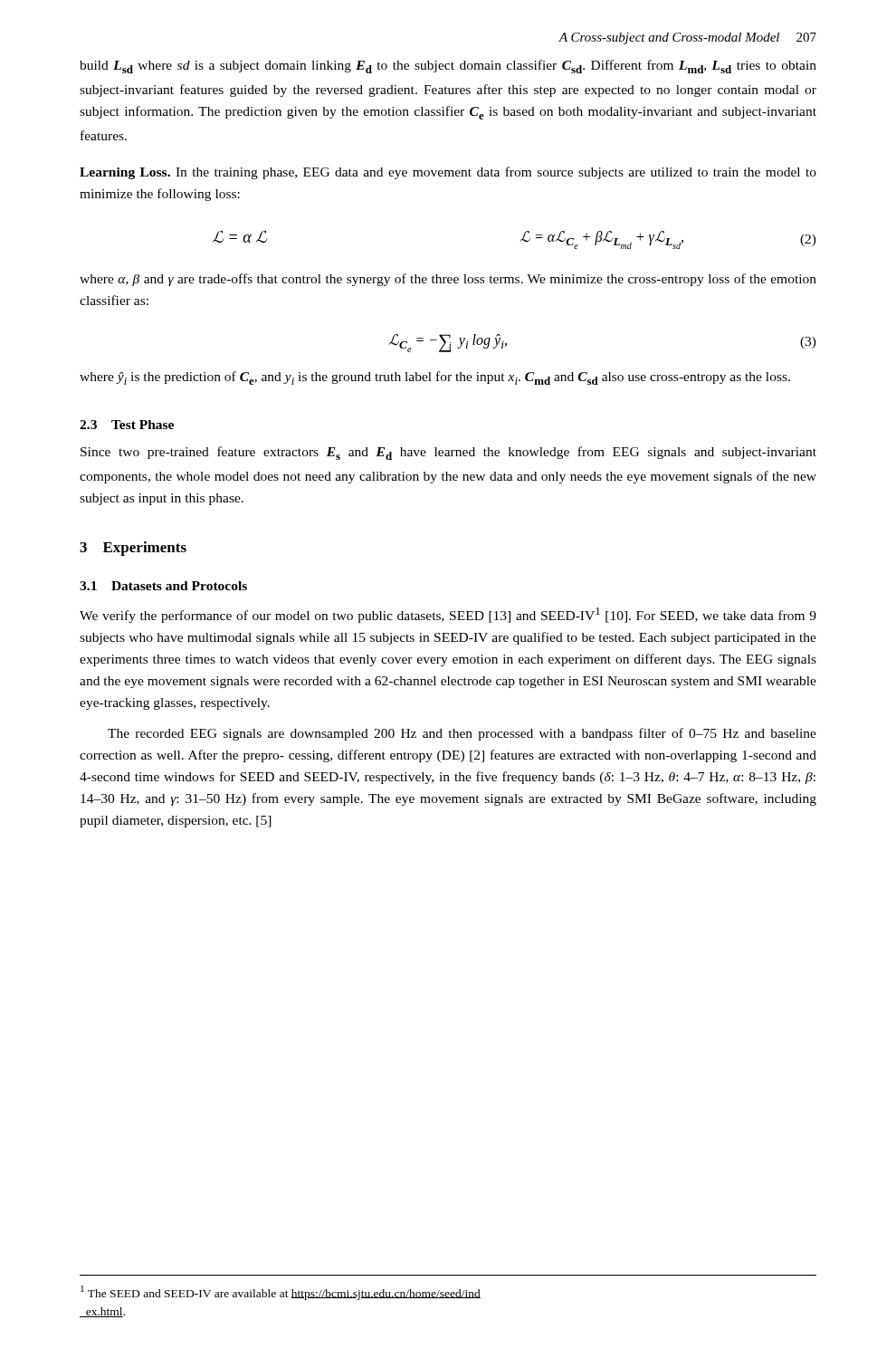Point to the block beginning "Learning Loss. In"
The width and height of the screenshot is (896, 1358).
coord(448,183)
